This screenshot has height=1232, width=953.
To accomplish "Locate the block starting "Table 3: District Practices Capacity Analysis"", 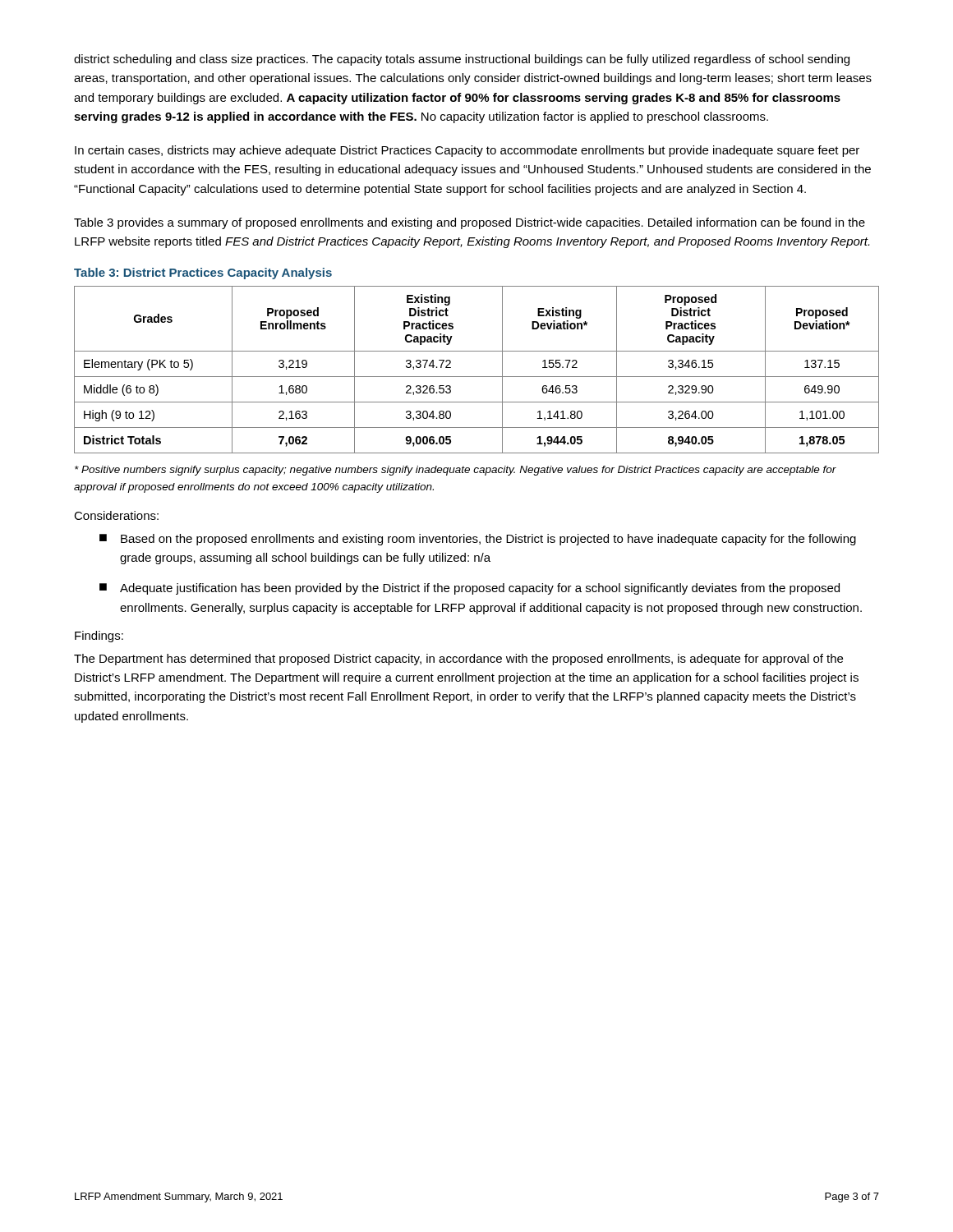I will pyautogui.click(x=203, y=272).
